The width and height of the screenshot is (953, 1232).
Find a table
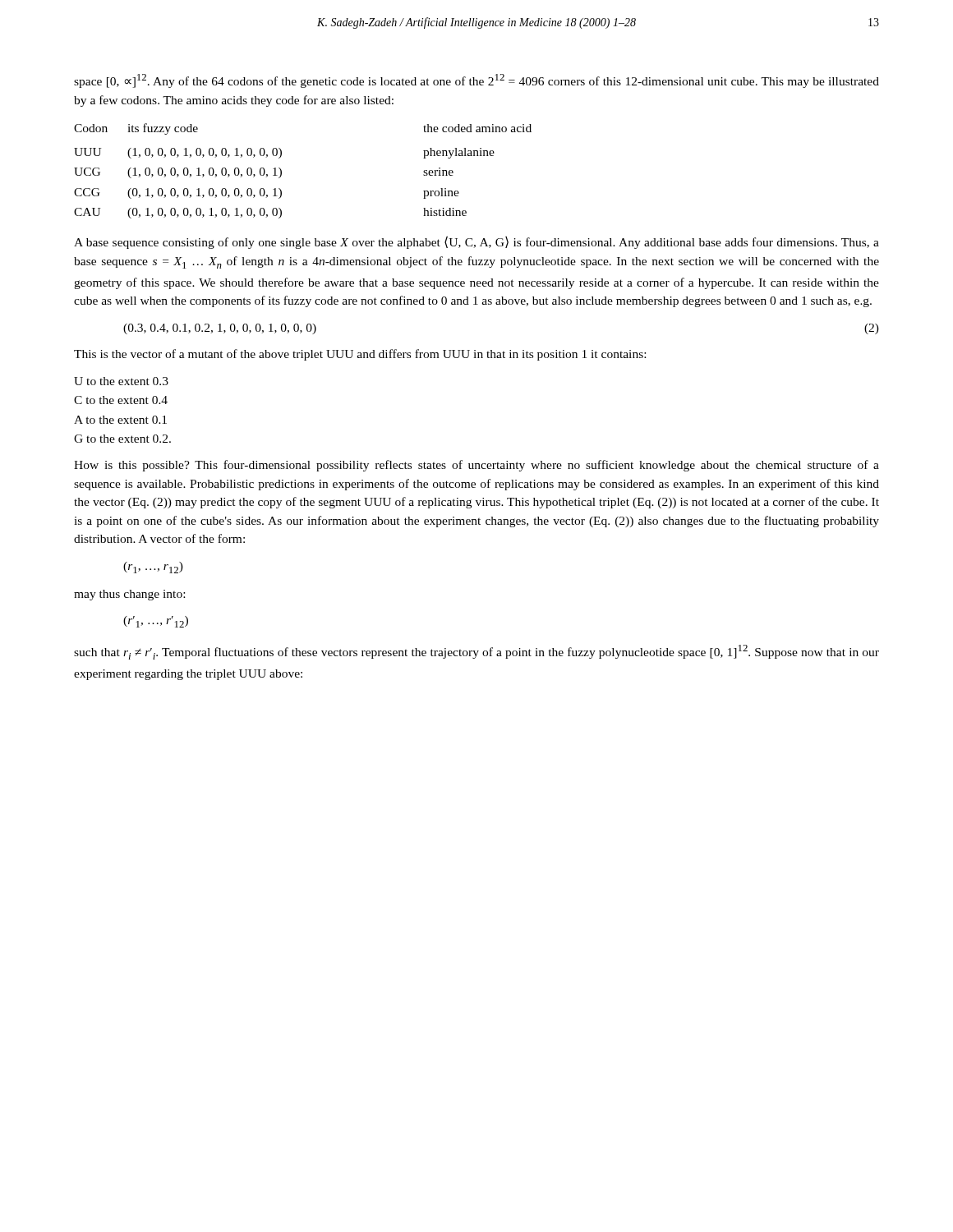coord(476,170)
